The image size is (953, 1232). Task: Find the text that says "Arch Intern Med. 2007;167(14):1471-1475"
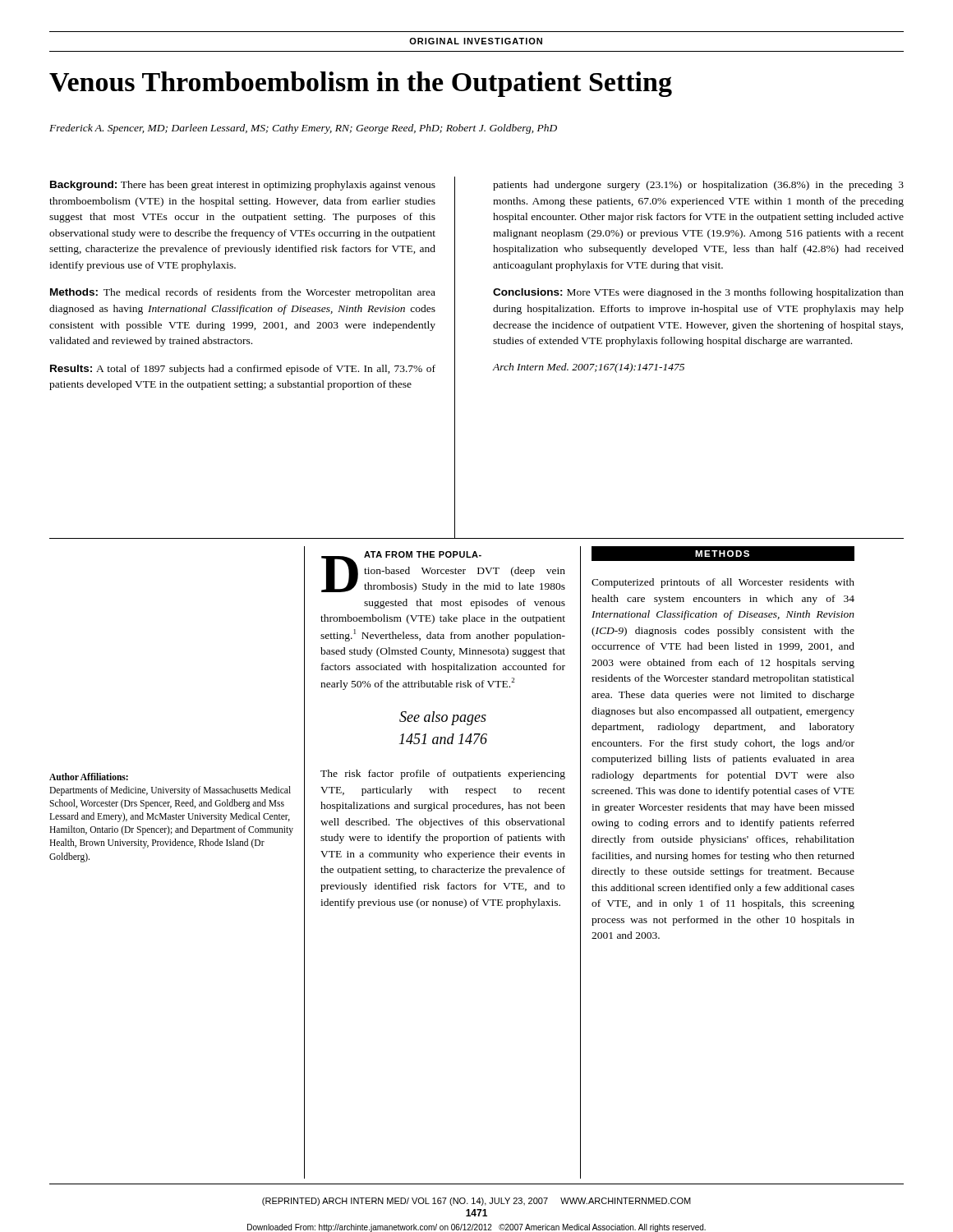[x=589, y=366]
